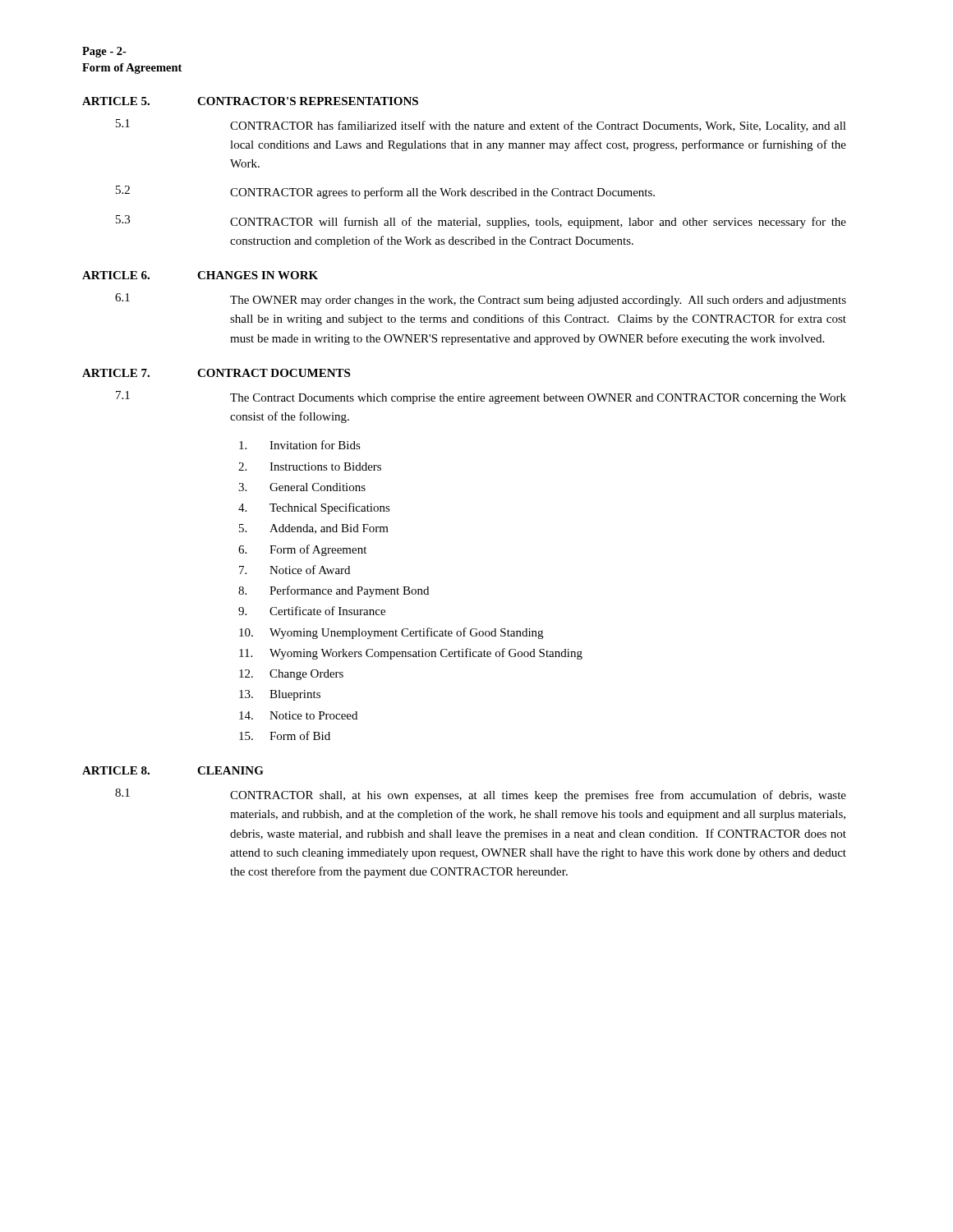This screenshot has height=1232, width=953.
Task: Where does it say "13. Blueprints"?
Action: (x=280, y=695)
